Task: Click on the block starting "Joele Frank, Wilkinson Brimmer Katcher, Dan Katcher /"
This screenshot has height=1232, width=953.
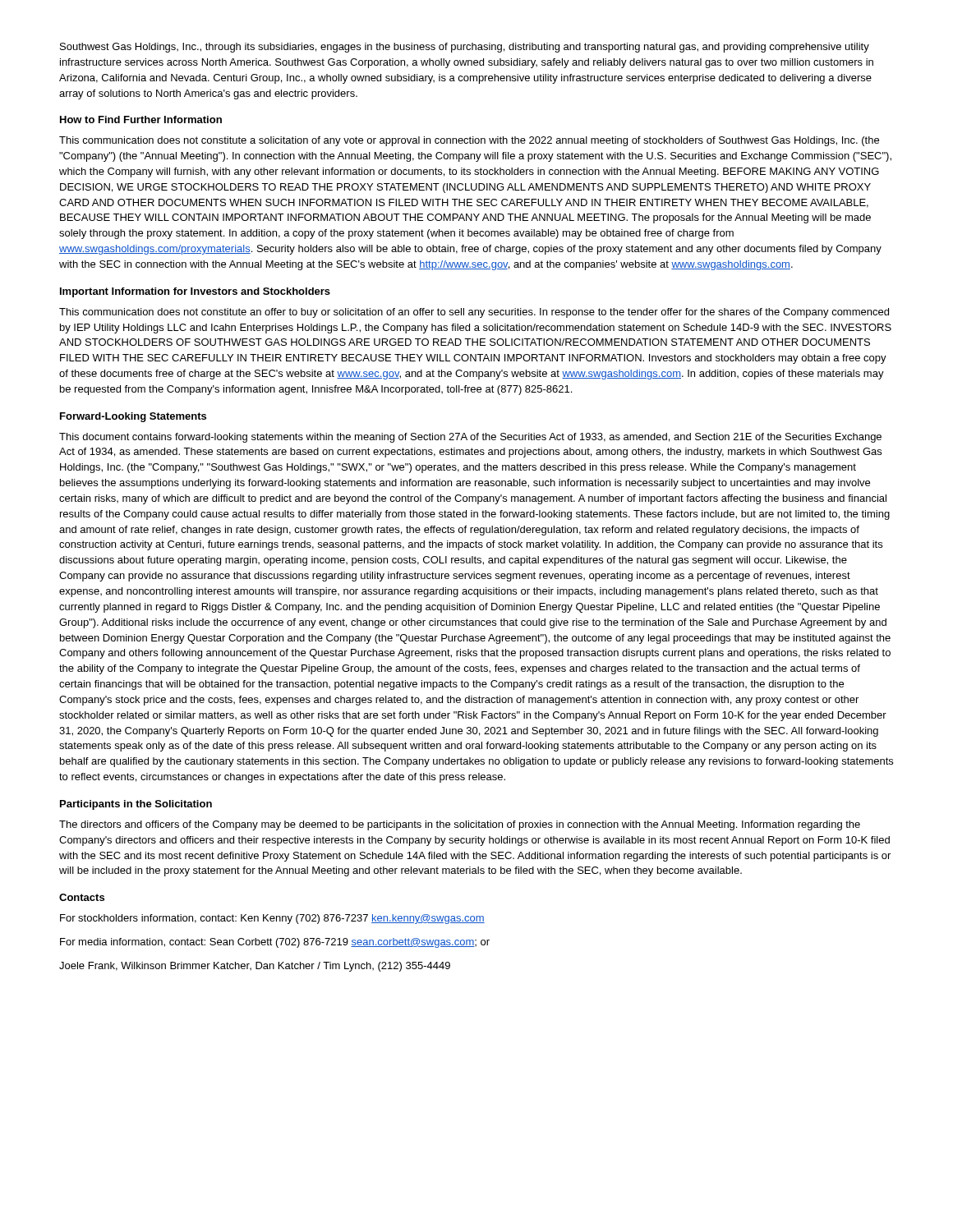Action: point(255,967)
